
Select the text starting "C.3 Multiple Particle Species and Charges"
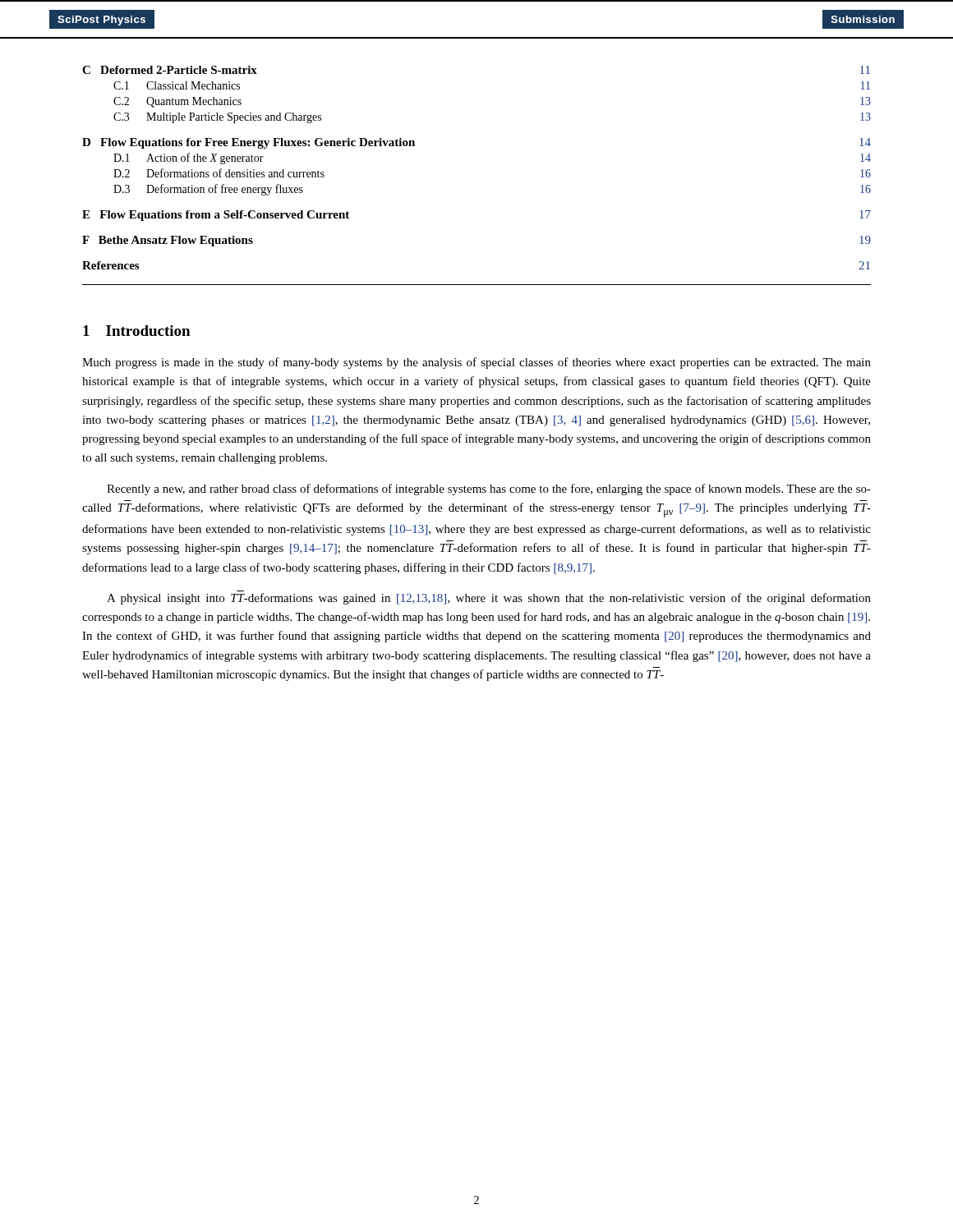(x=235, y=118)
